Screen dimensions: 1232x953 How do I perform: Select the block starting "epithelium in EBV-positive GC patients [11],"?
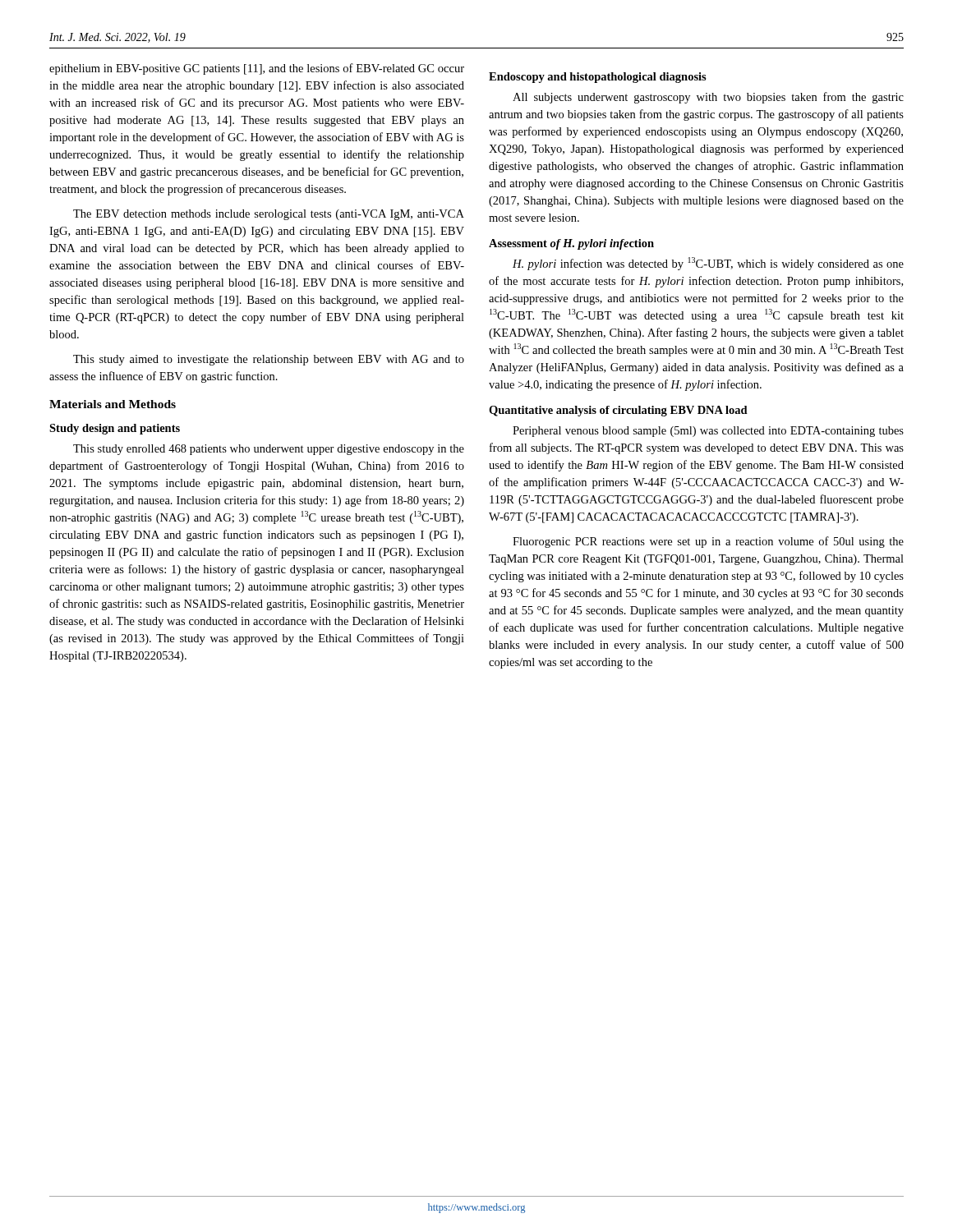pos(257,129)
